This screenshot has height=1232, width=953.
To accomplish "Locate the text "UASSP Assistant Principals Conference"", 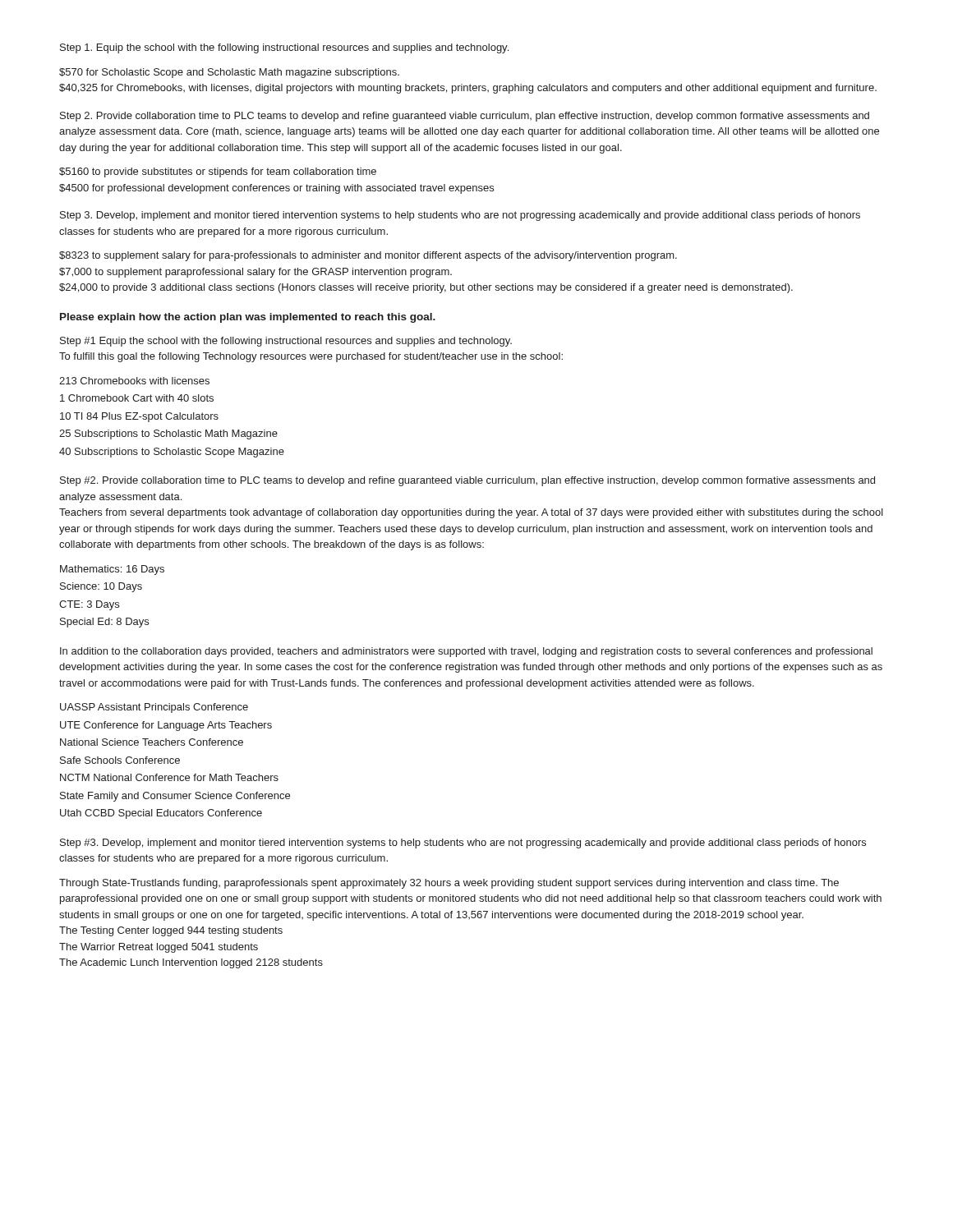I will pyautogui.click(x=154, y=707).
